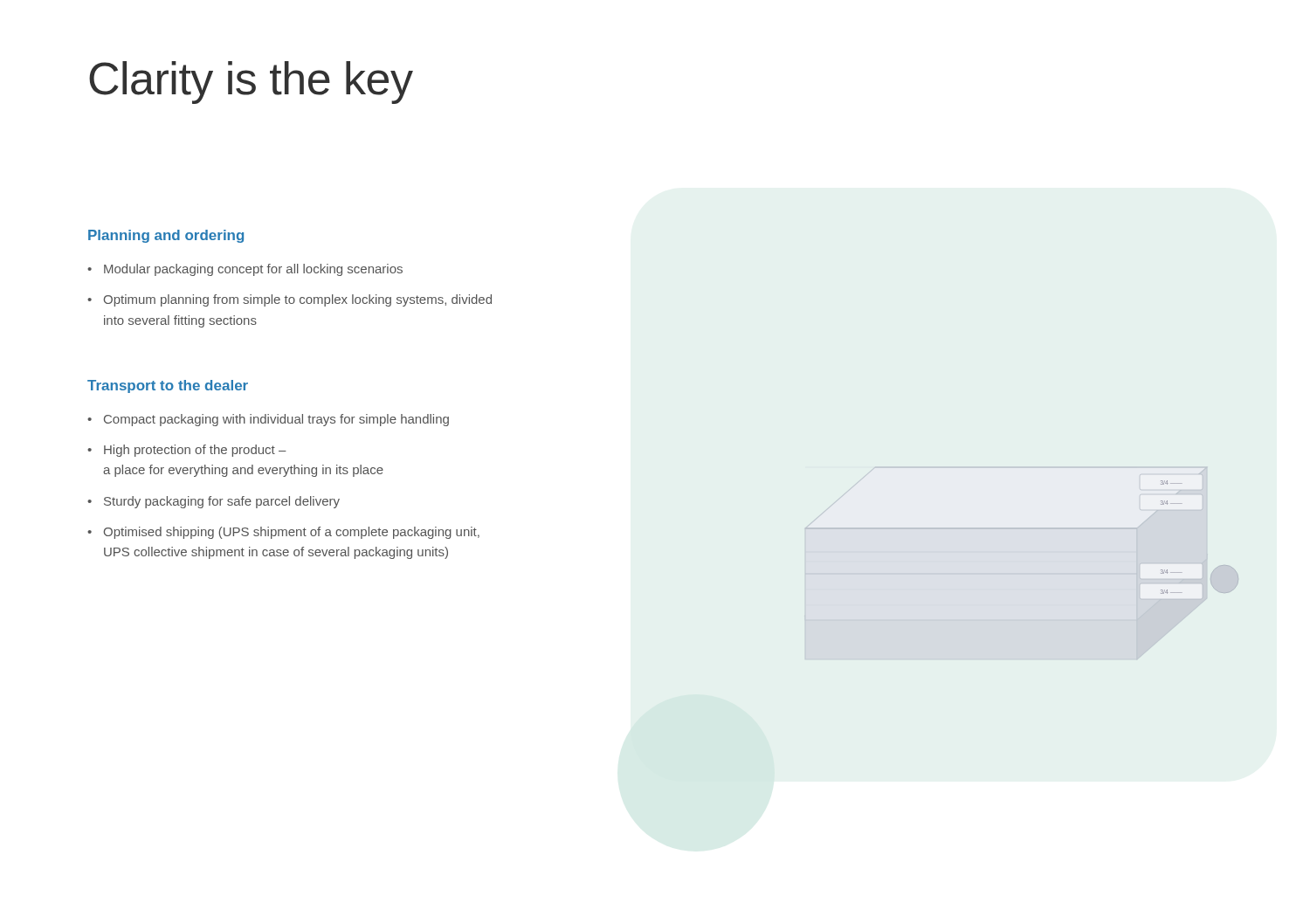Select the illustration
Image resolution: width=1310 pixels, height=924 pixels.
pyautogui.click(x=927, y=520)
